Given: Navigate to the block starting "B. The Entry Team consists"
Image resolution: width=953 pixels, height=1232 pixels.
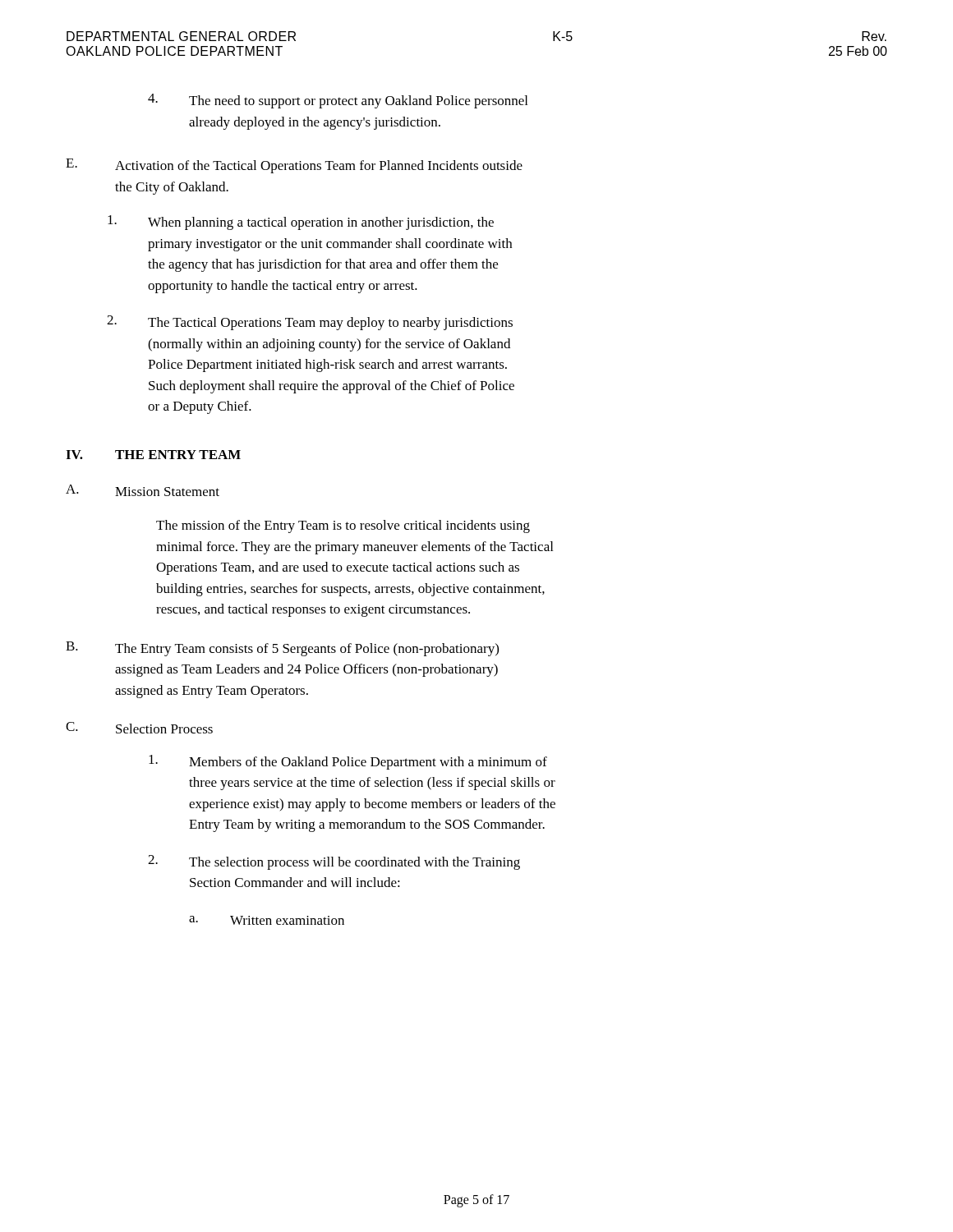Looking at the screenshot, I should pos(283,669).
